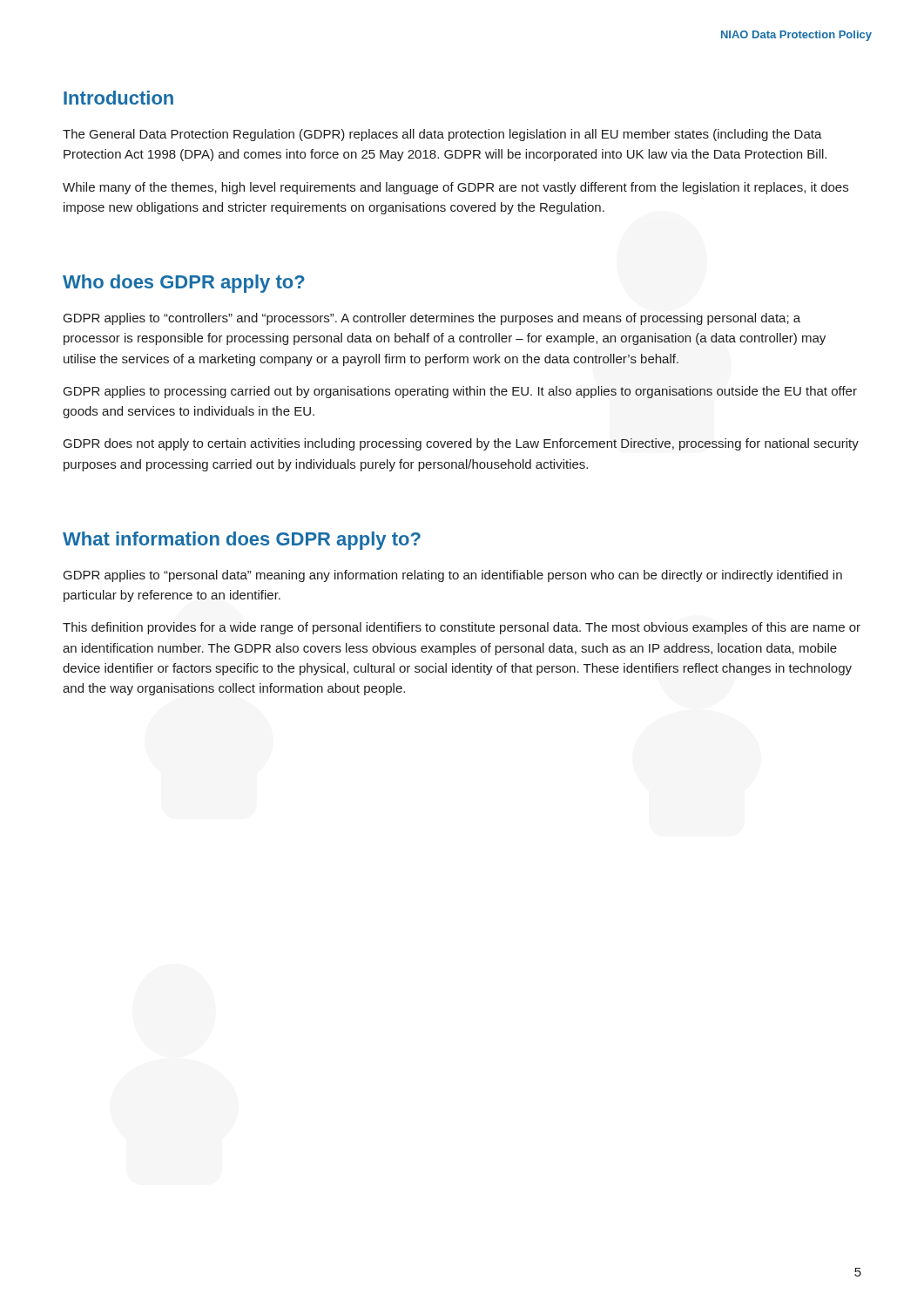
Task: Select the text block starting "This definition provides for a wide range"
Action: [x=462, y=658]
